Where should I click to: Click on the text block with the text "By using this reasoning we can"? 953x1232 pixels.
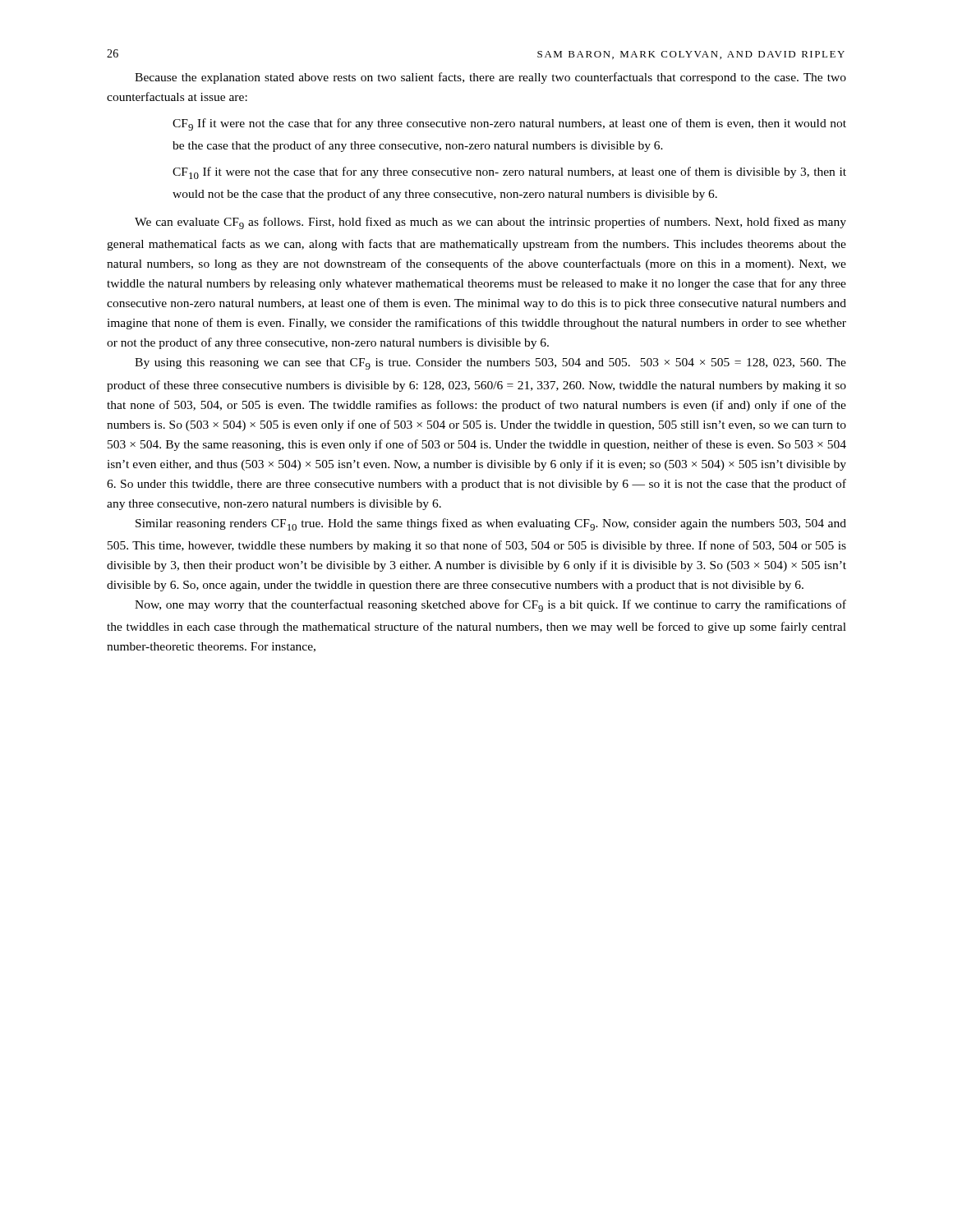click(x=476, y=432)
